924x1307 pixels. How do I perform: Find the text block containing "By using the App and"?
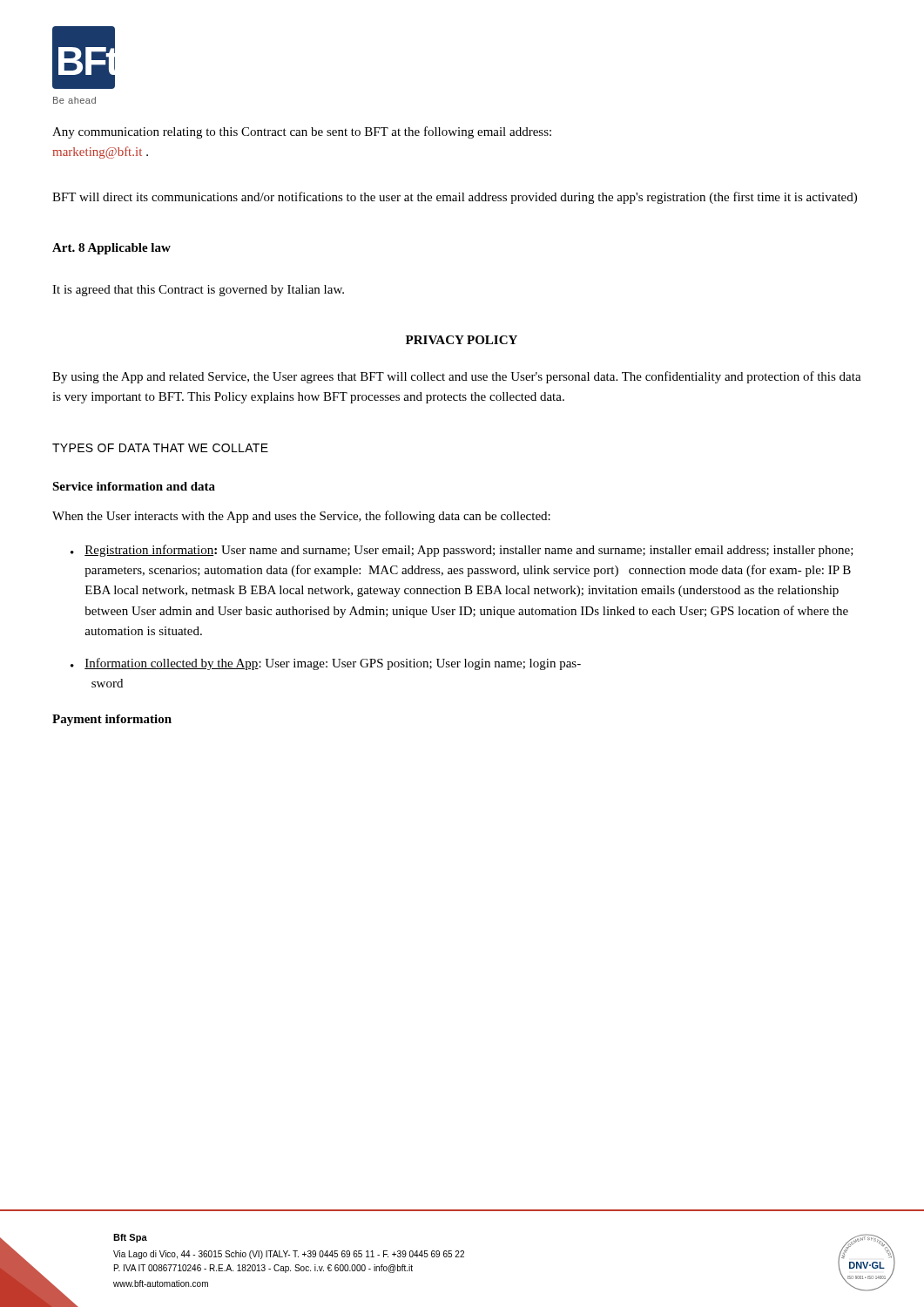457,387
